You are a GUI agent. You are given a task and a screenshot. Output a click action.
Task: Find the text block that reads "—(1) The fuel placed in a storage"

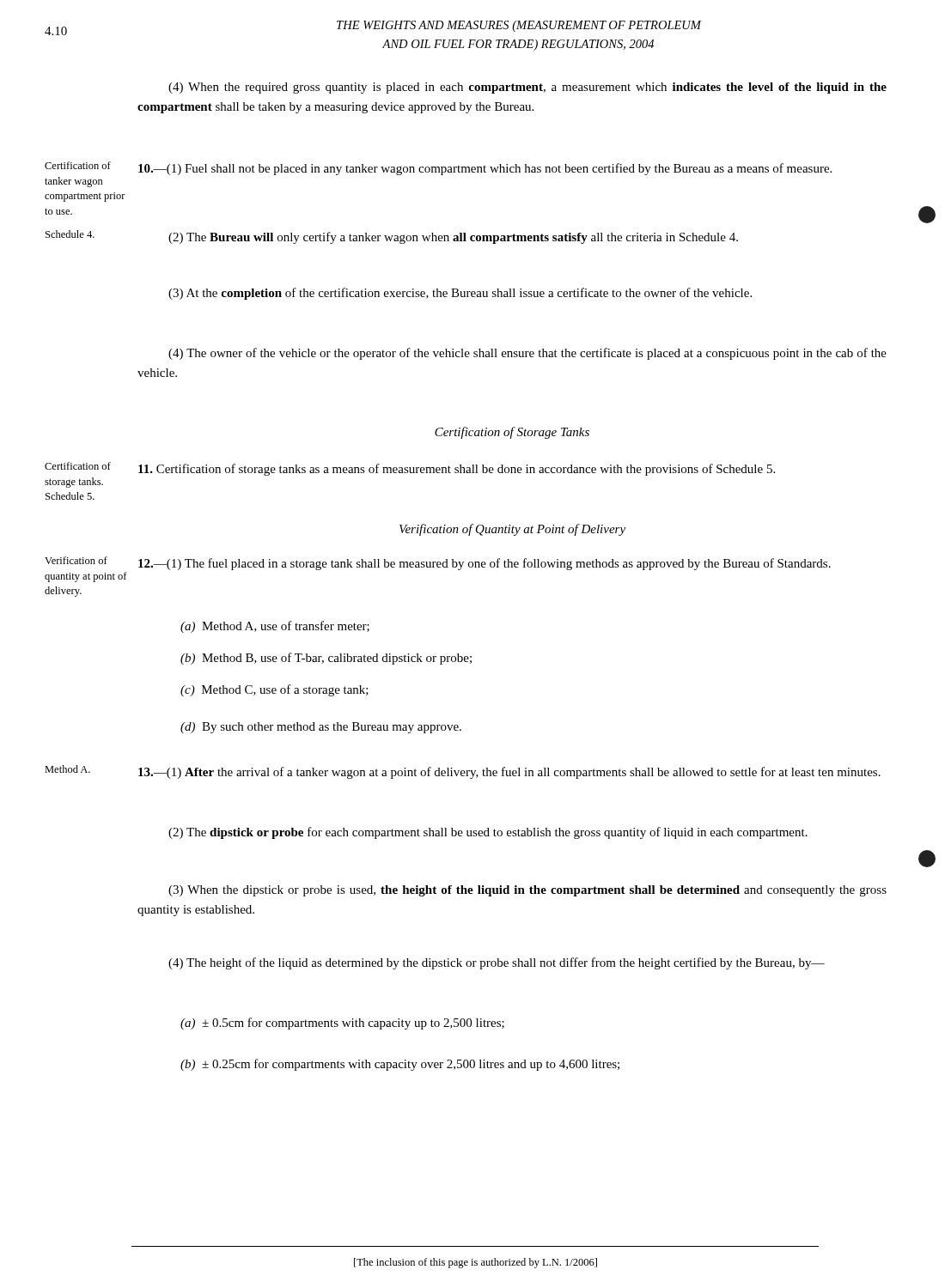click(x=512, y=564)
